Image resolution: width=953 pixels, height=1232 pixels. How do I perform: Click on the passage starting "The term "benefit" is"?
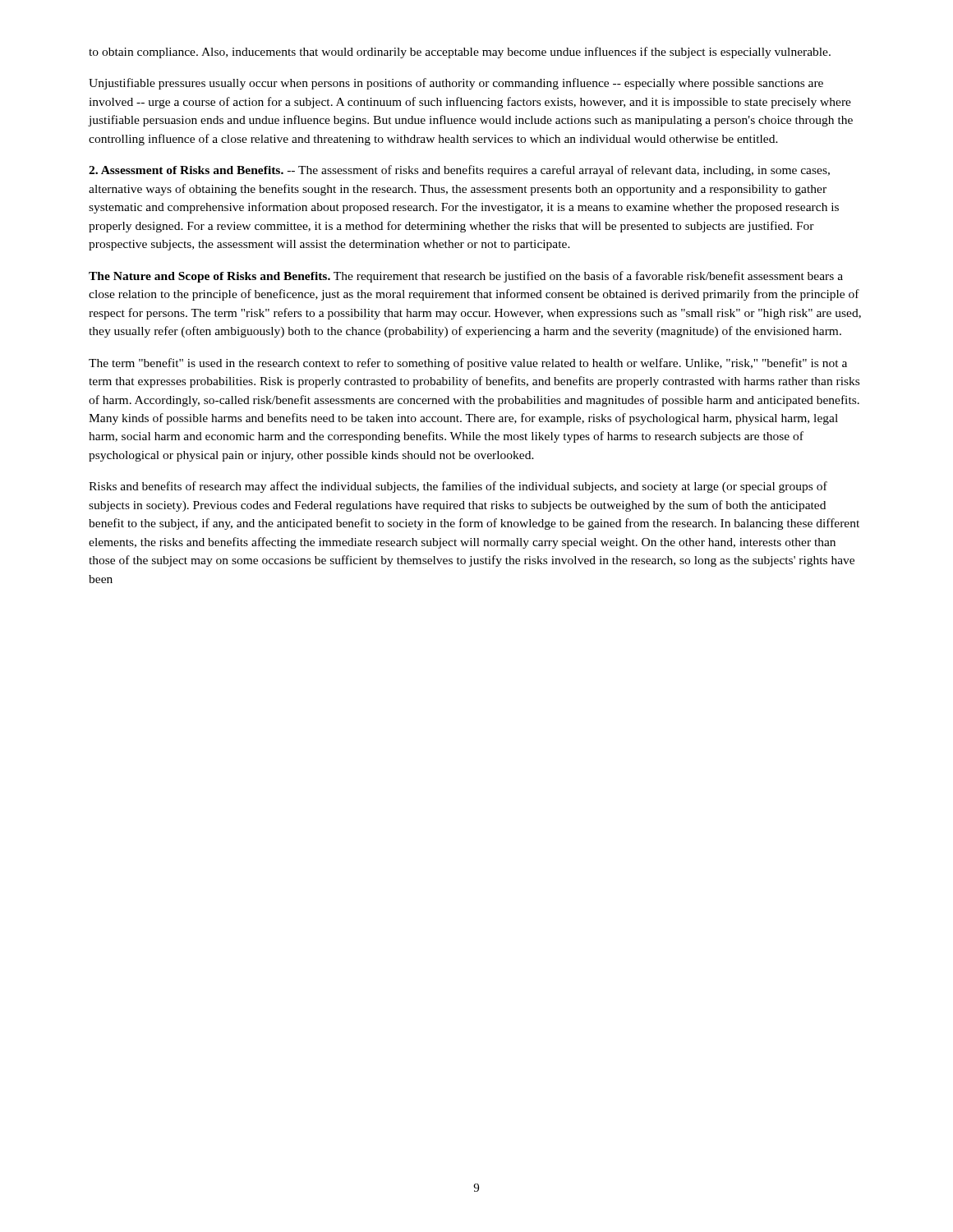474,408
